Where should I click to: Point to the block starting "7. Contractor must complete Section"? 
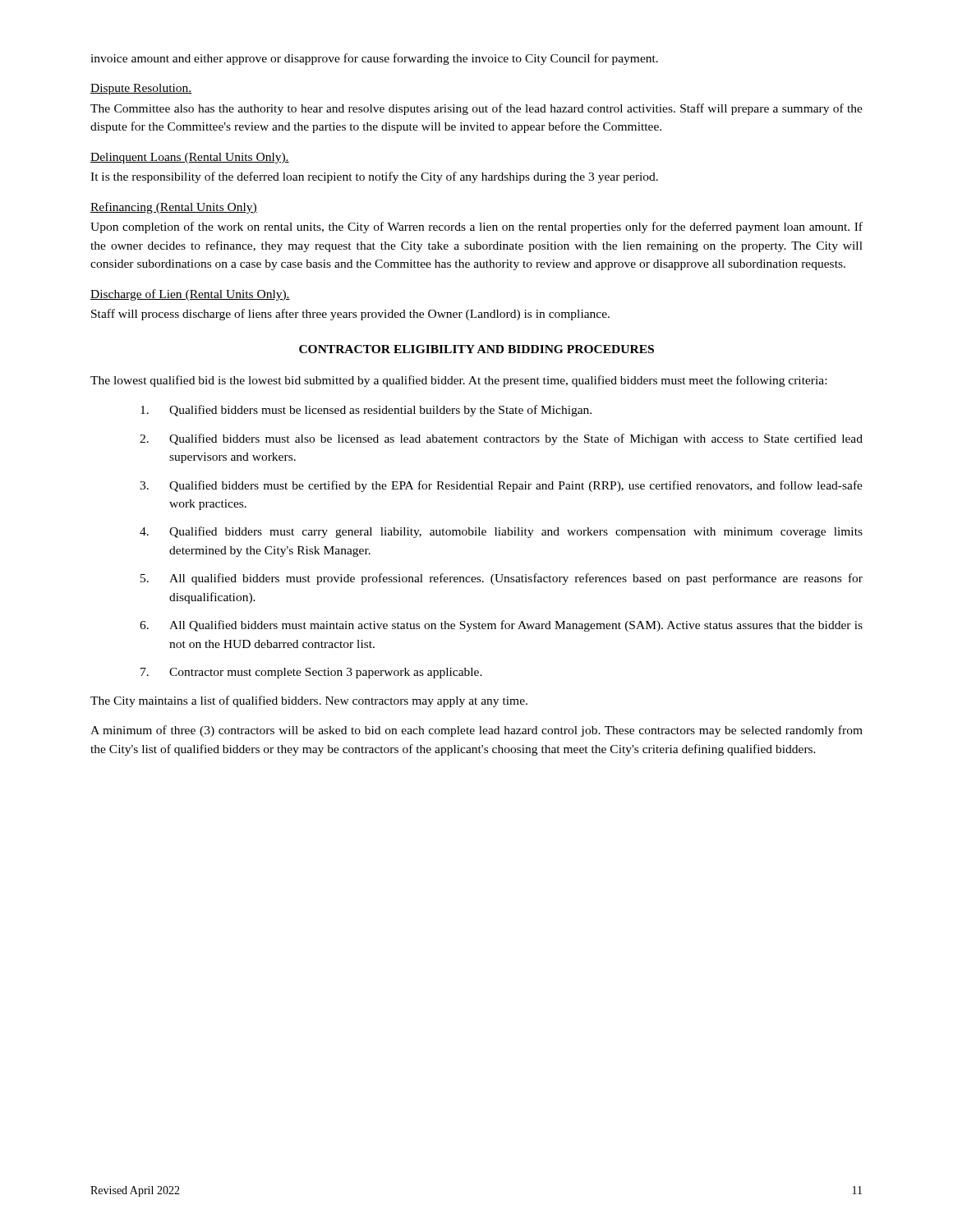point(311,673)
